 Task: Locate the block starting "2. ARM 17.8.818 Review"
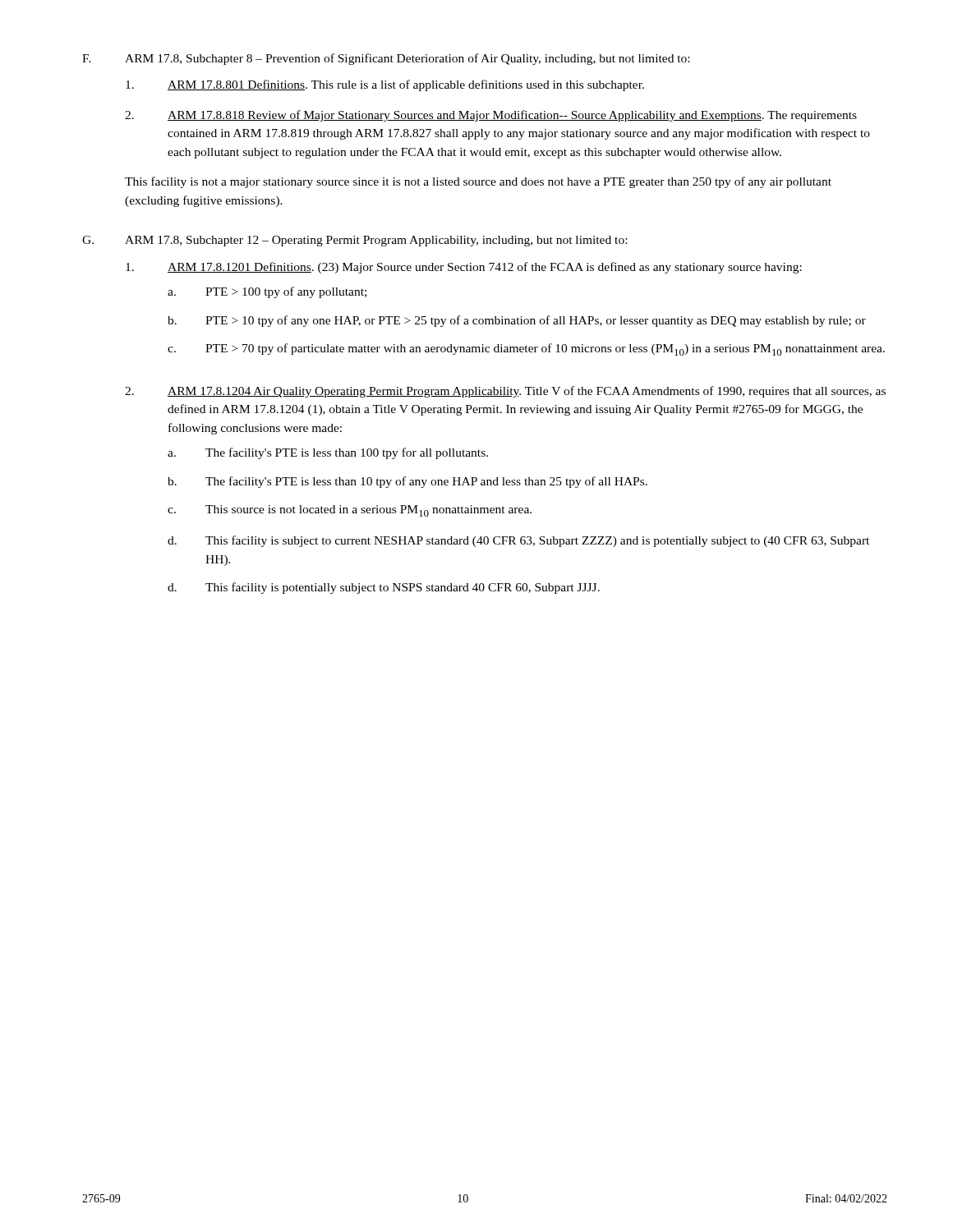[506, 134]
